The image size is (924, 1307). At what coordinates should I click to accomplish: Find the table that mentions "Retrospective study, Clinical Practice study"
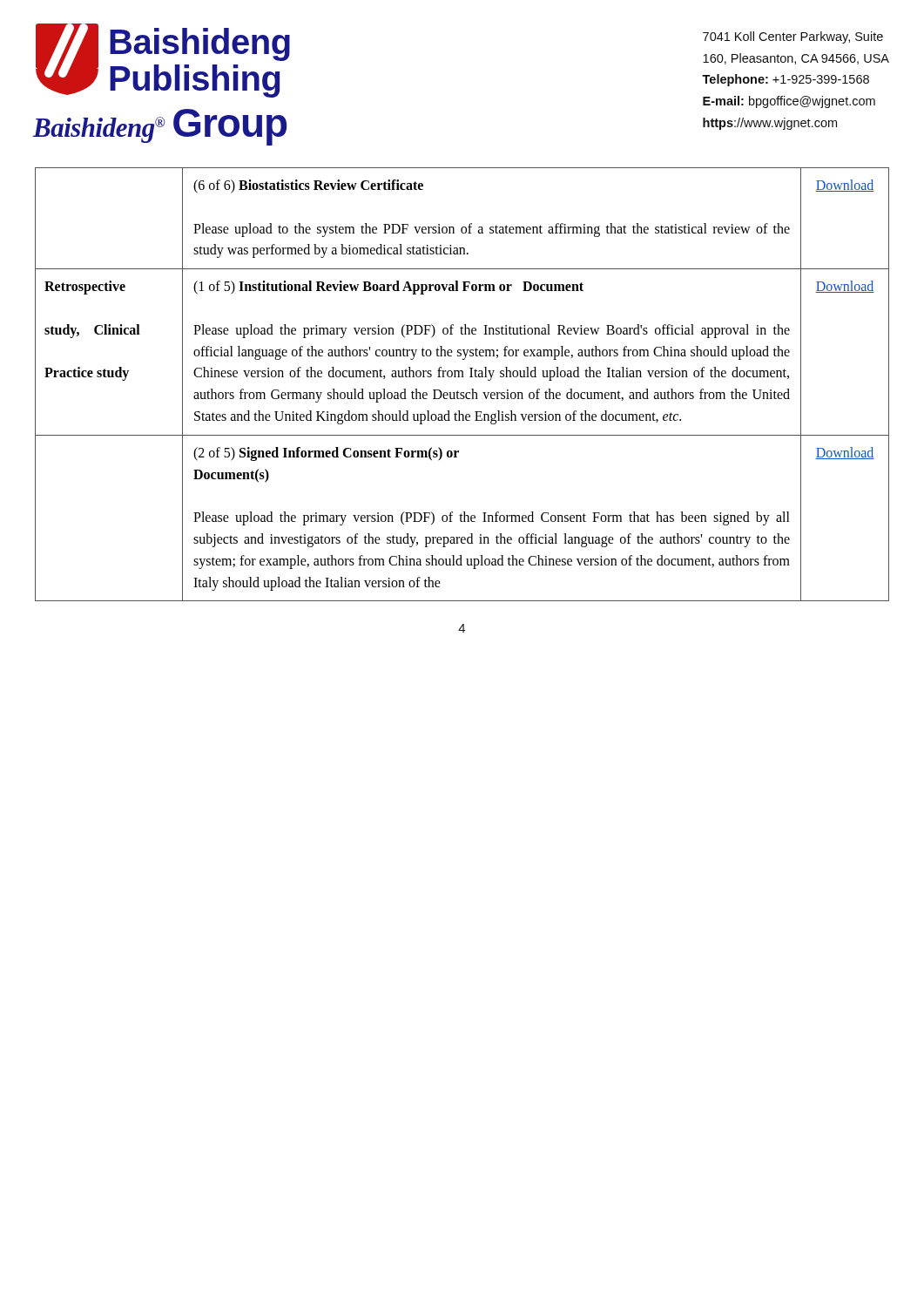click(462, 384)
